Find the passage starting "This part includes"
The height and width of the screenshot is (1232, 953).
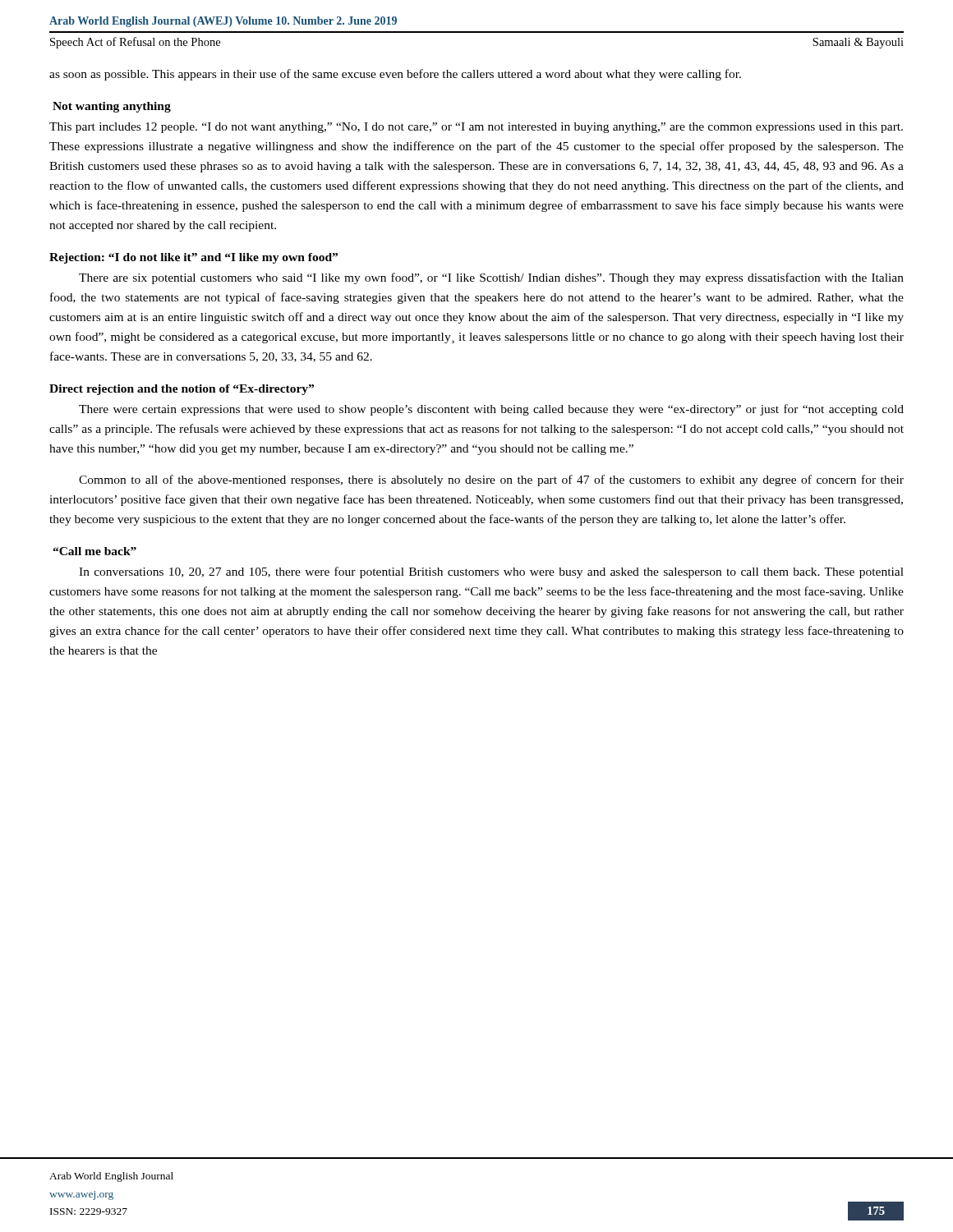point(476,176)
